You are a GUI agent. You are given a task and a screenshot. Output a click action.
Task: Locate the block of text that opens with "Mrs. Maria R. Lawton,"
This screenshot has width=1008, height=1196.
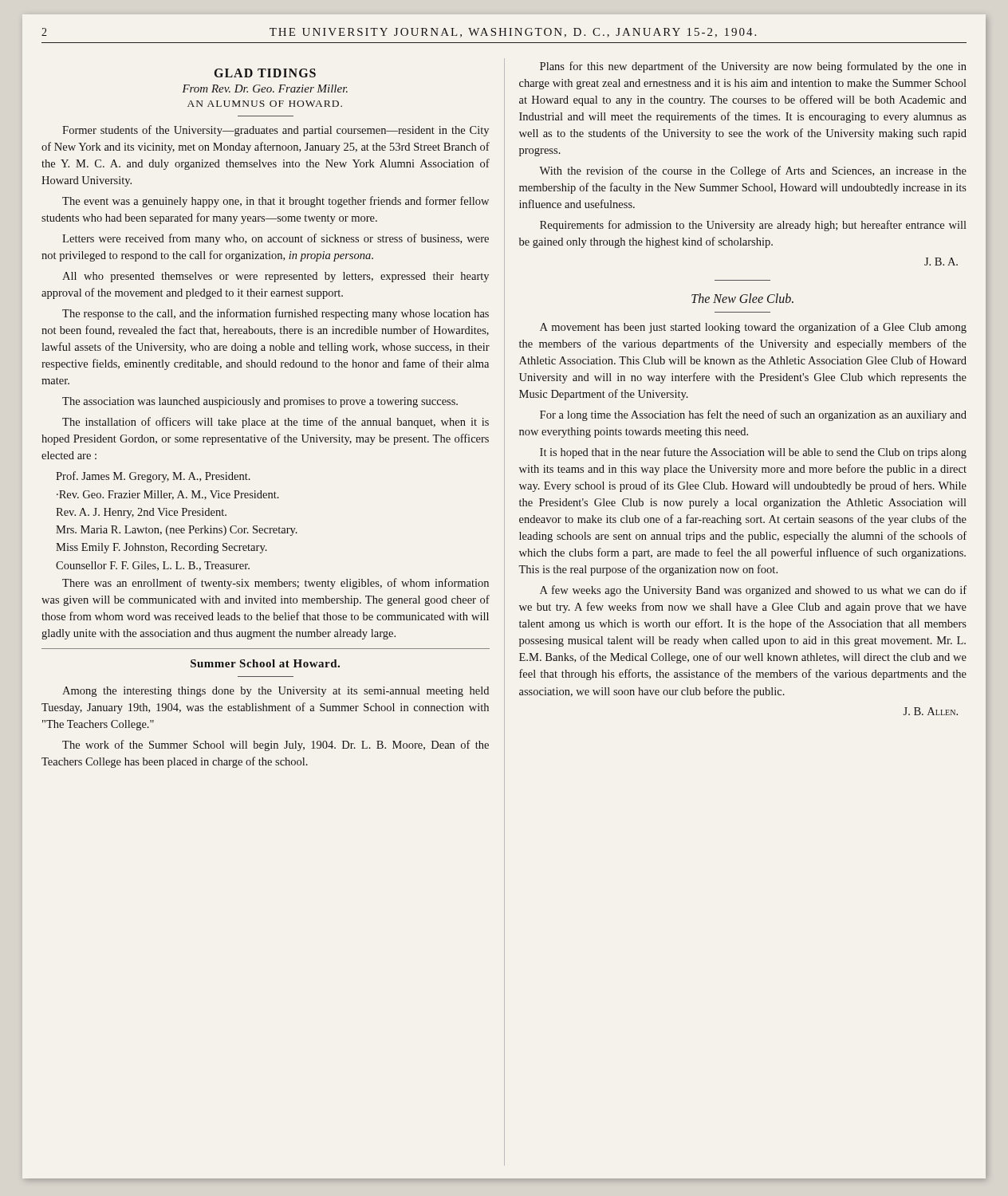pos(177,530)
